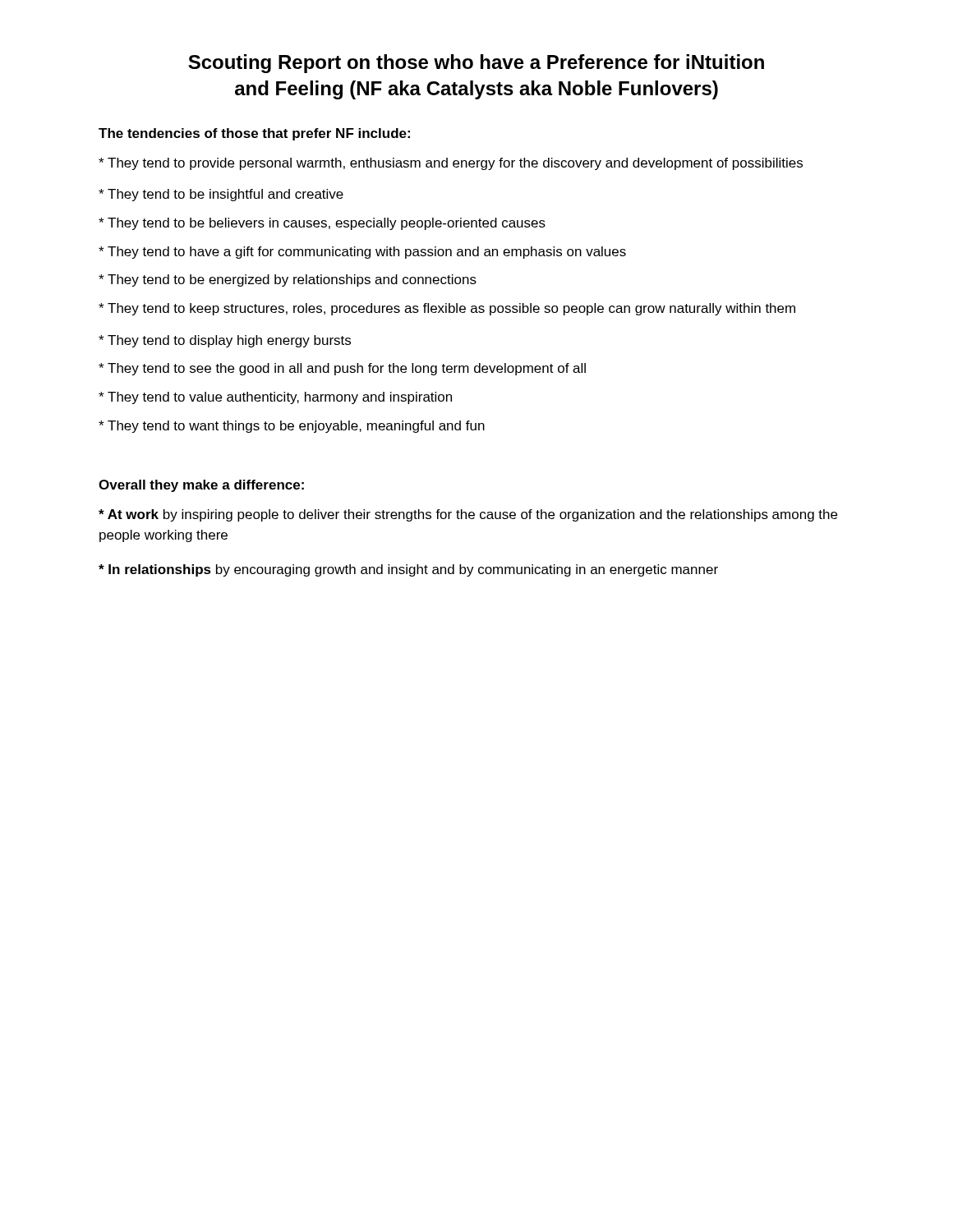Select the list item with the text "They tend to display high energy bursts"
The height and width of the screenshot is (1232, 953).
point(225,340)
